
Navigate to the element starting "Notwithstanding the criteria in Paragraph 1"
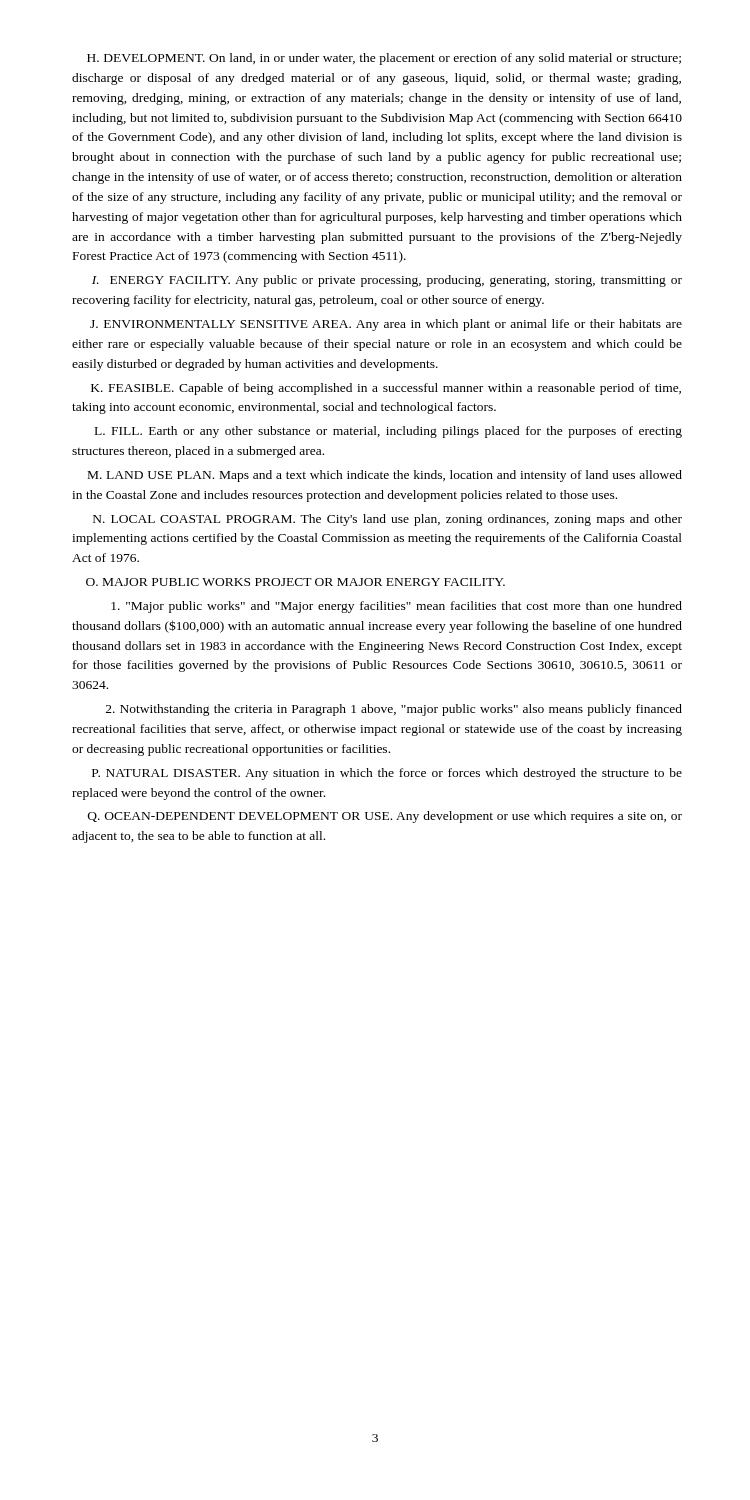pyautogui.click(x=377, y=728)
